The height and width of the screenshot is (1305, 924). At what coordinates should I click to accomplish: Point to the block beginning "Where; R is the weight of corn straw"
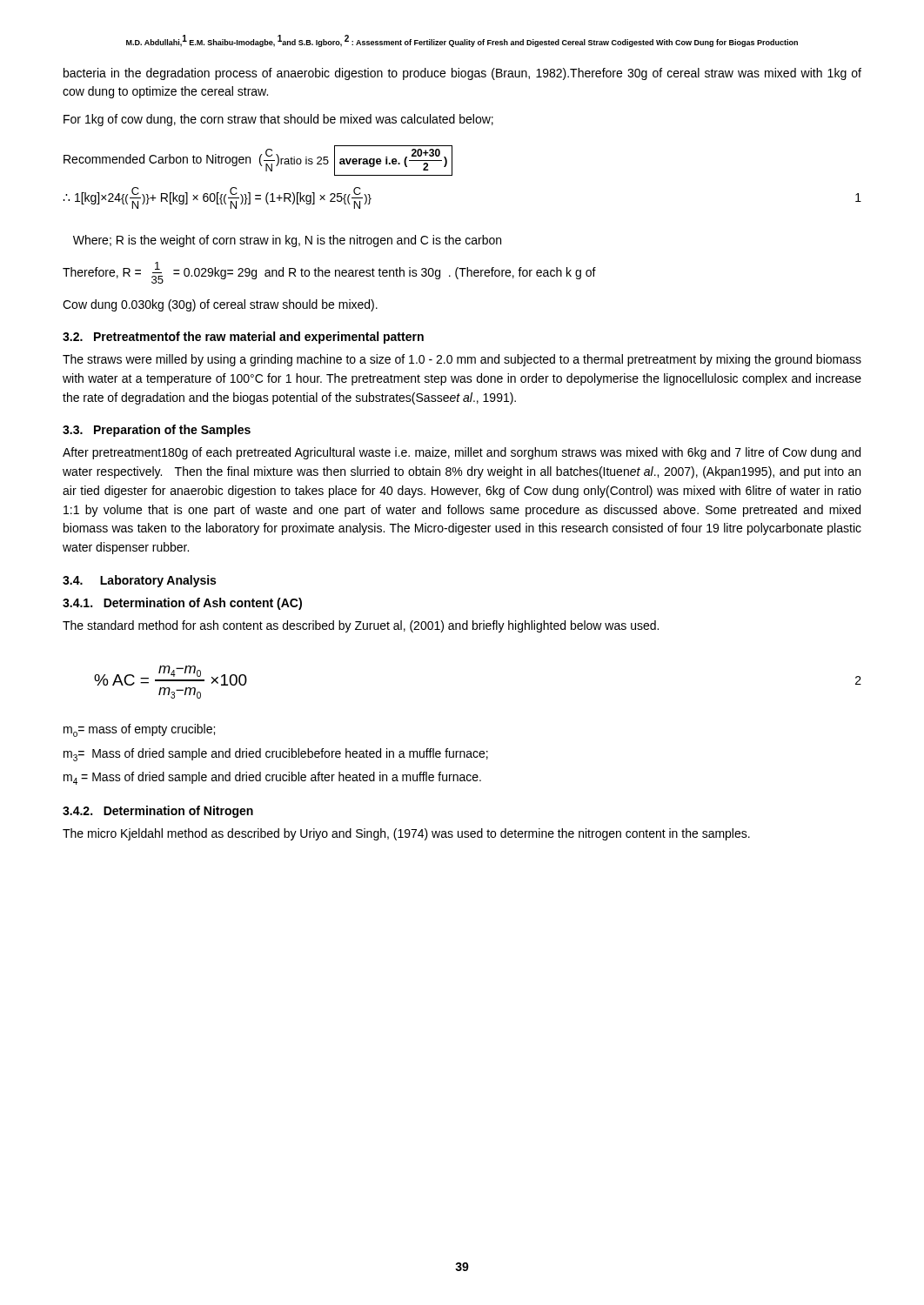[282, 240]
